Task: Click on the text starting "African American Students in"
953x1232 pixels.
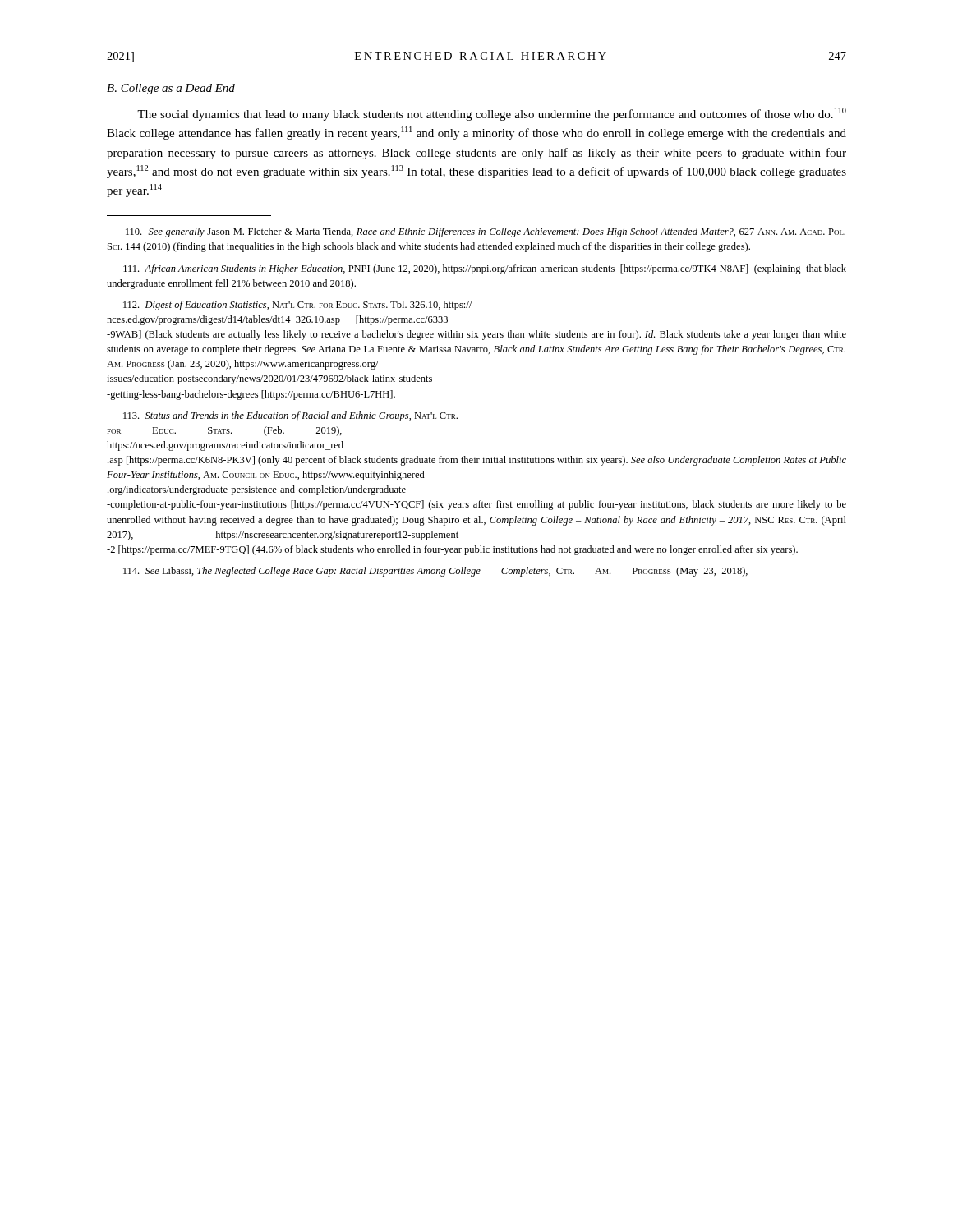Action: tap(476, 276)
